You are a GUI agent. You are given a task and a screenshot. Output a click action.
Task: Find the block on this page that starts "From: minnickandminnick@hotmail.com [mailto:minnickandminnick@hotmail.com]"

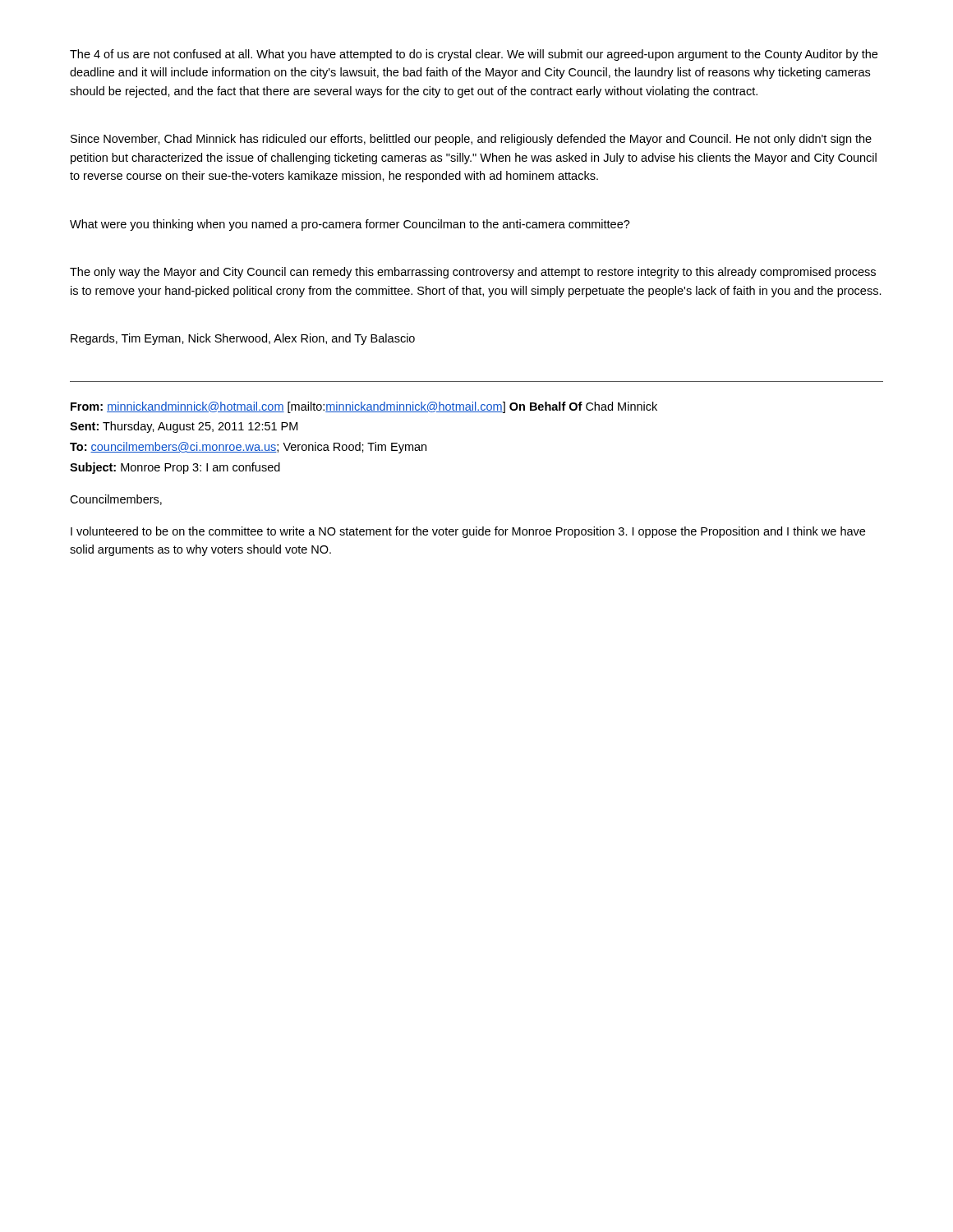(364, 407)
